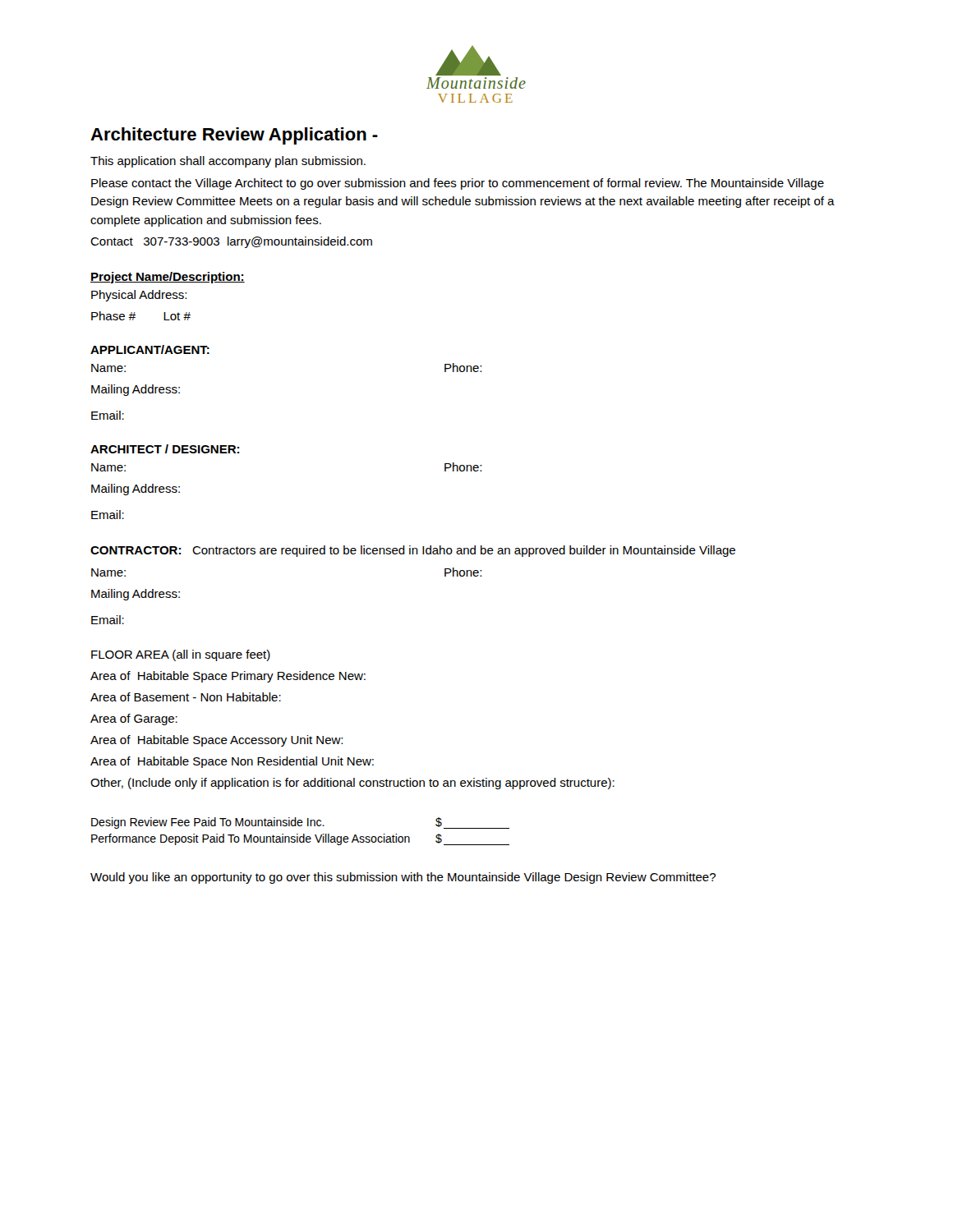Find a logo
This screenshot has width=953, height=1232.
(x=476, y=75)
